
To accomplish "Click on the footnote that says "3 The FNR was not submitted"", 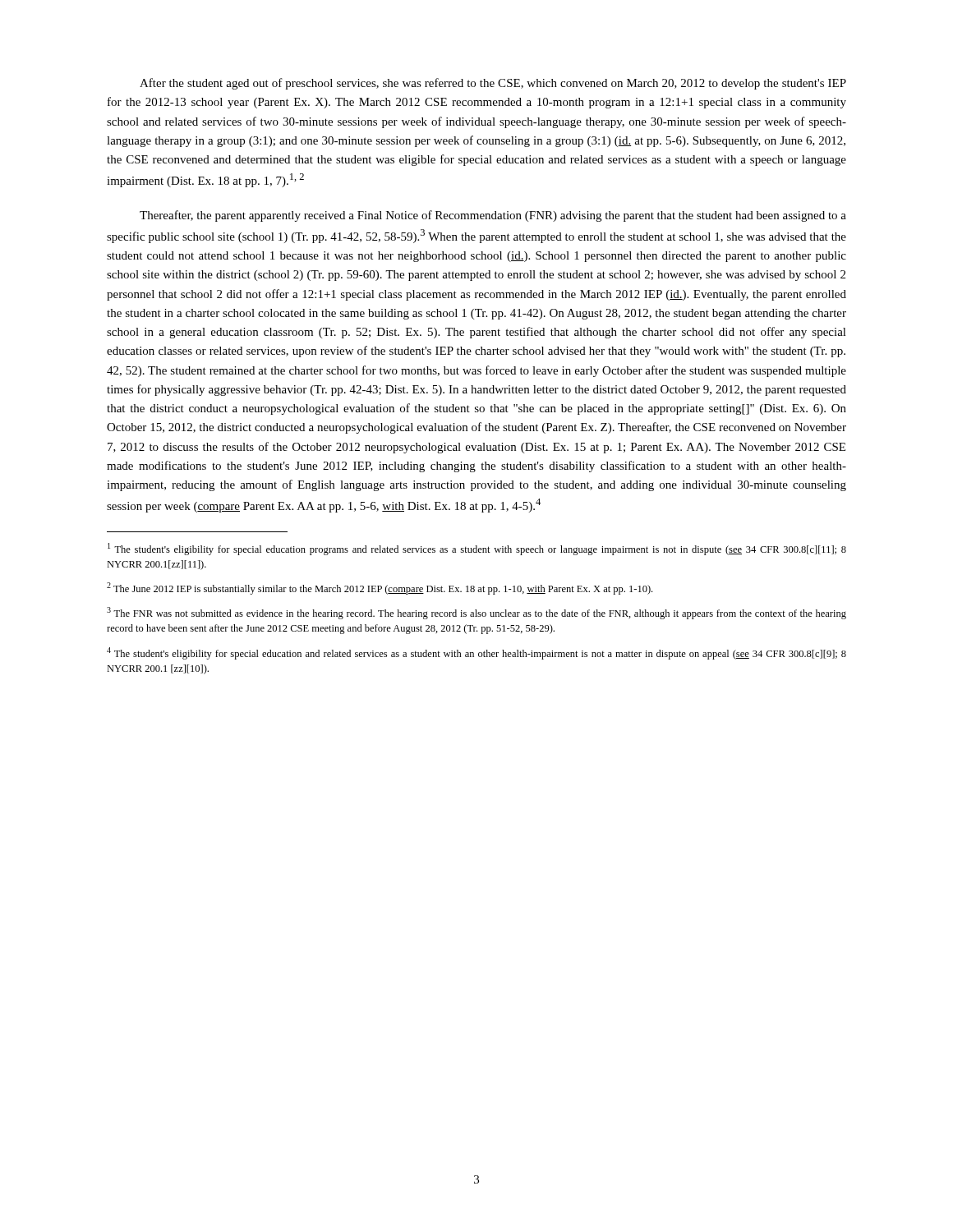I will (x=476, y=620).
